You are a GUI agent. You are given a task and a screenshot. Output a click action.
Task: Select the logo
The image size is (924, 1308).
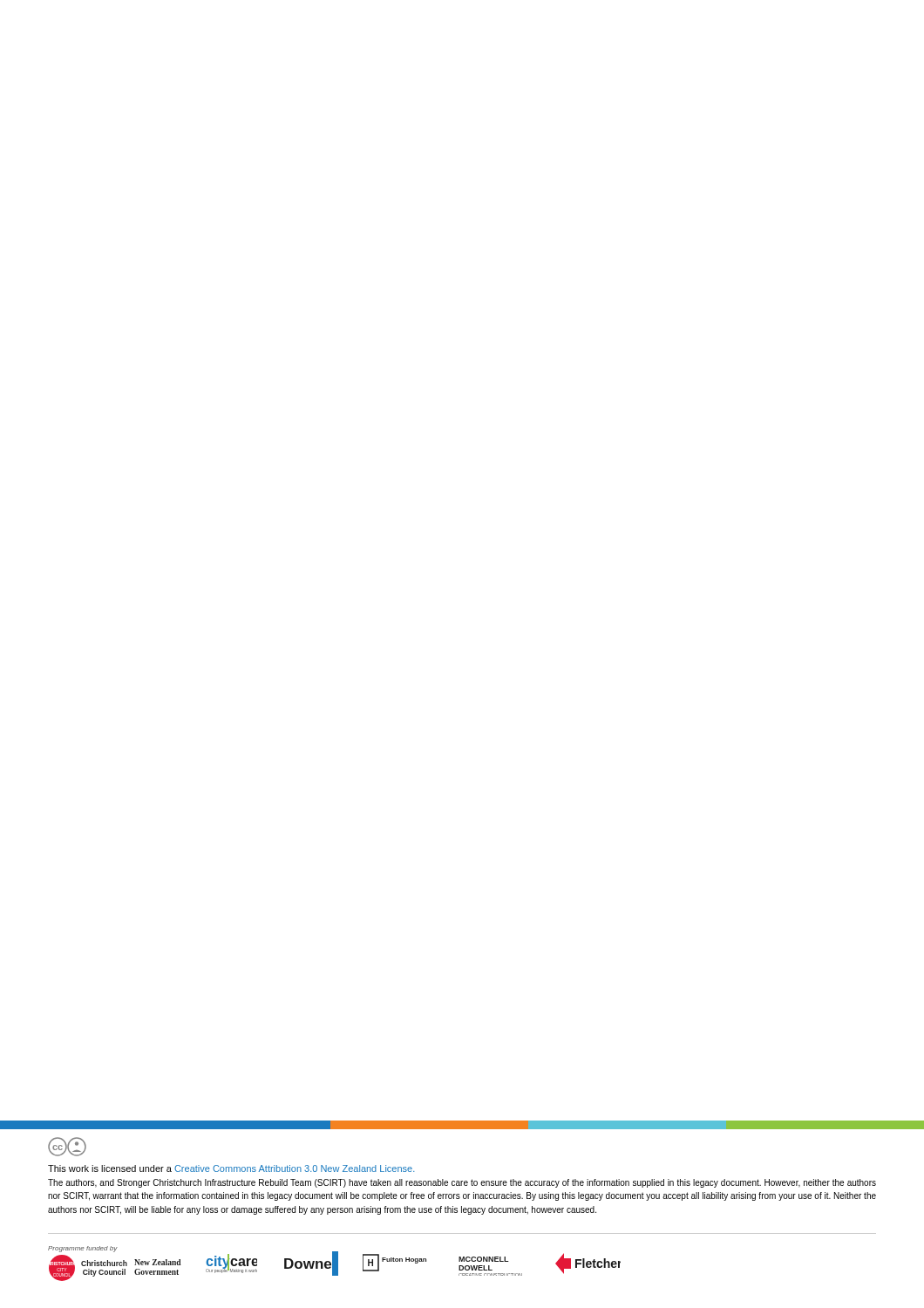[462, 1147]
